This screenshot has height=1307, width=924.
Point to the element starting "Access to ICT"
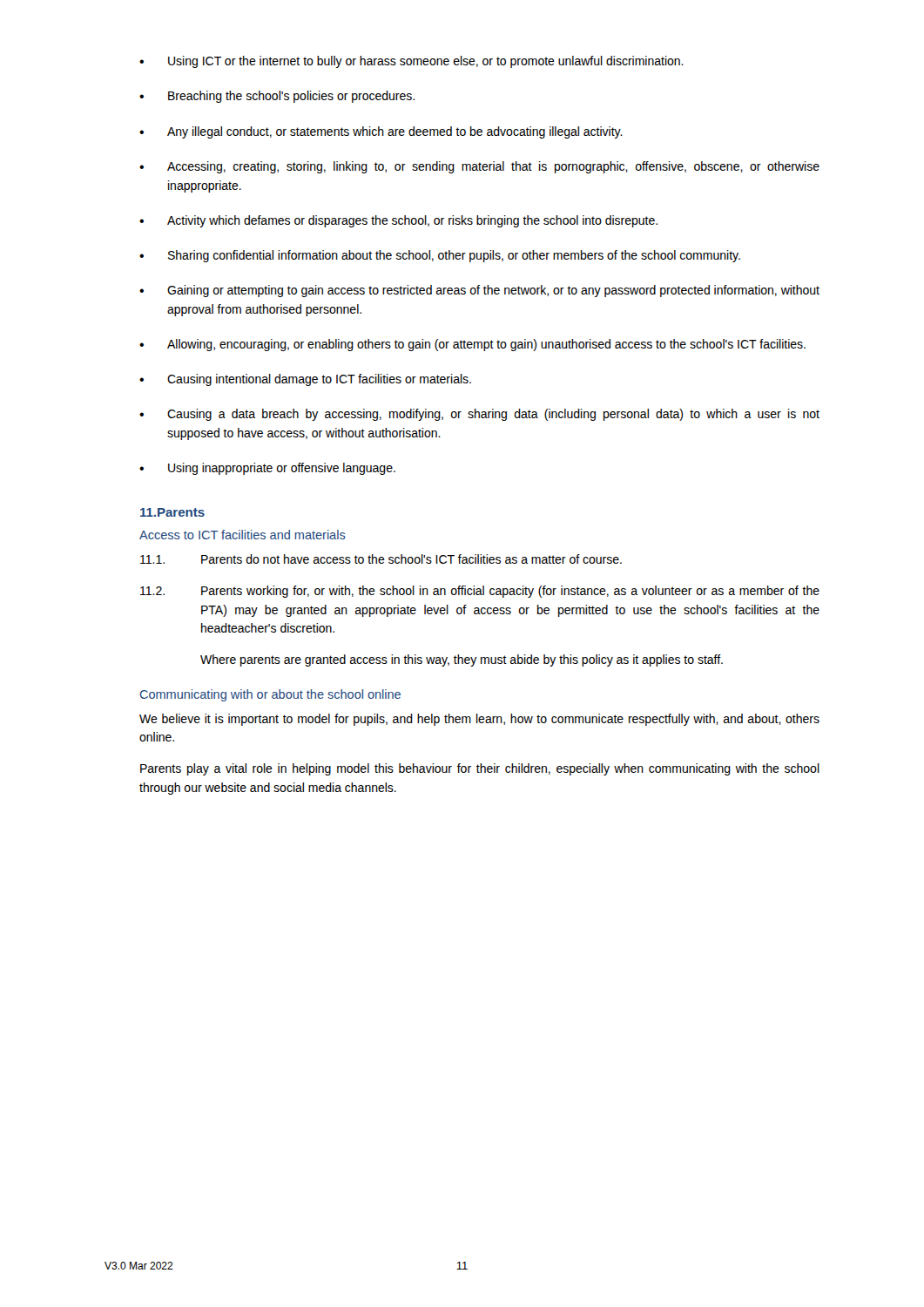(242, 535)
